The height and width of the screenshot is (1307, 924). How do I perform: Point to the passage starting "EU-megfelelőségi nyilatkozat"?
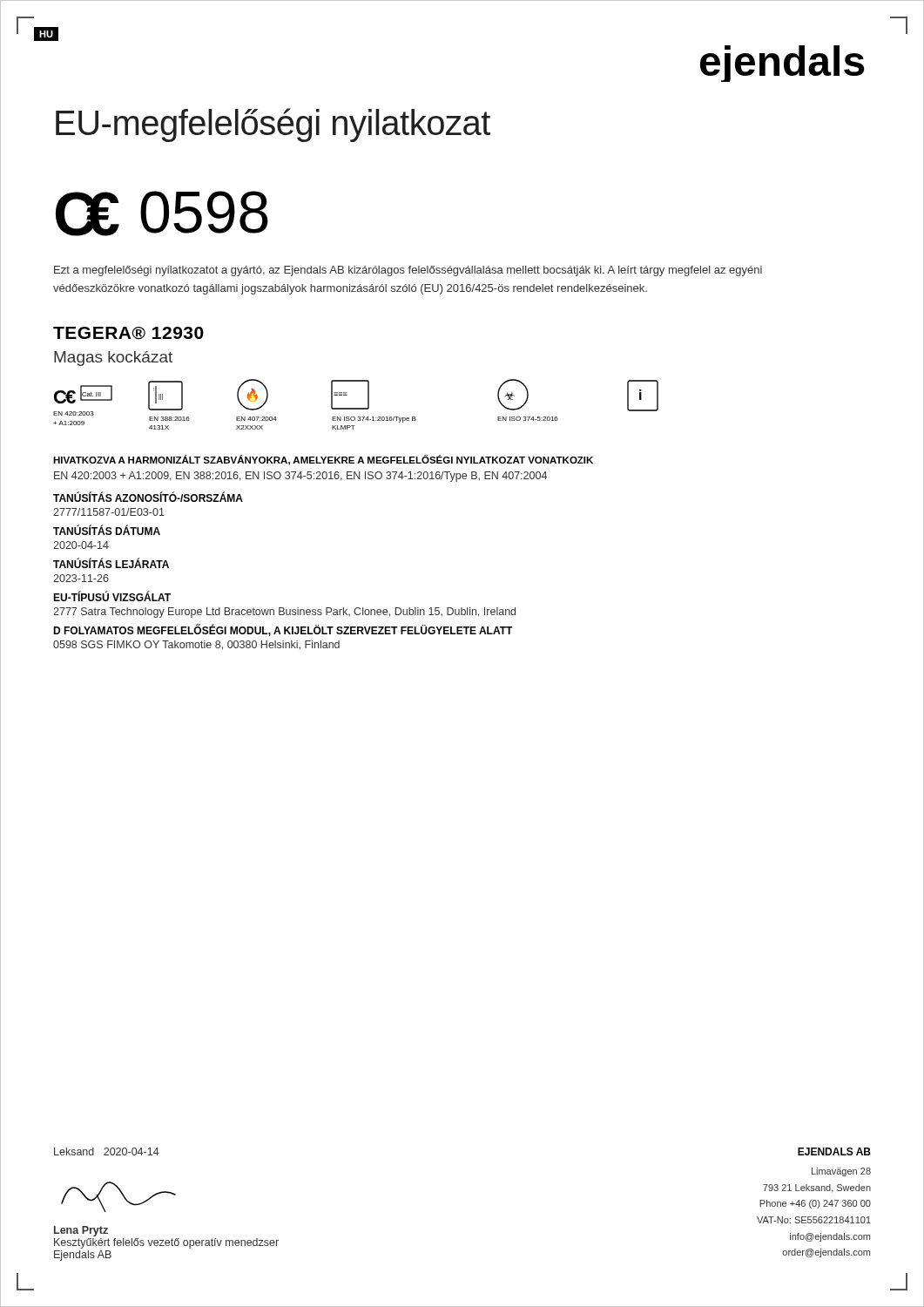pos(272,123)
